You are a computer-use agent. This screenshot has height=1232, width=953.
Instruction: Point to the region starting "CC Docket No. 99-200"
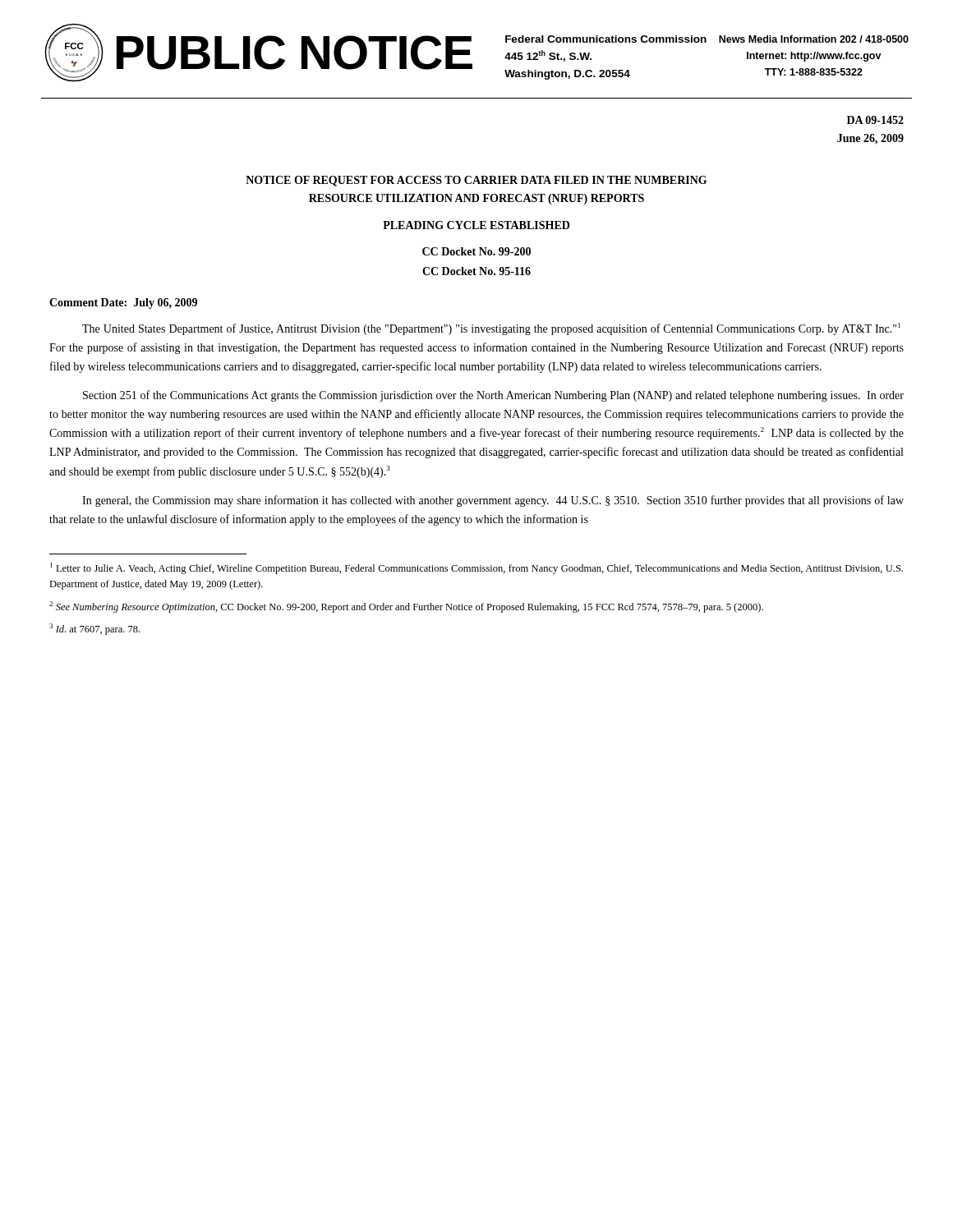(476, 262)
